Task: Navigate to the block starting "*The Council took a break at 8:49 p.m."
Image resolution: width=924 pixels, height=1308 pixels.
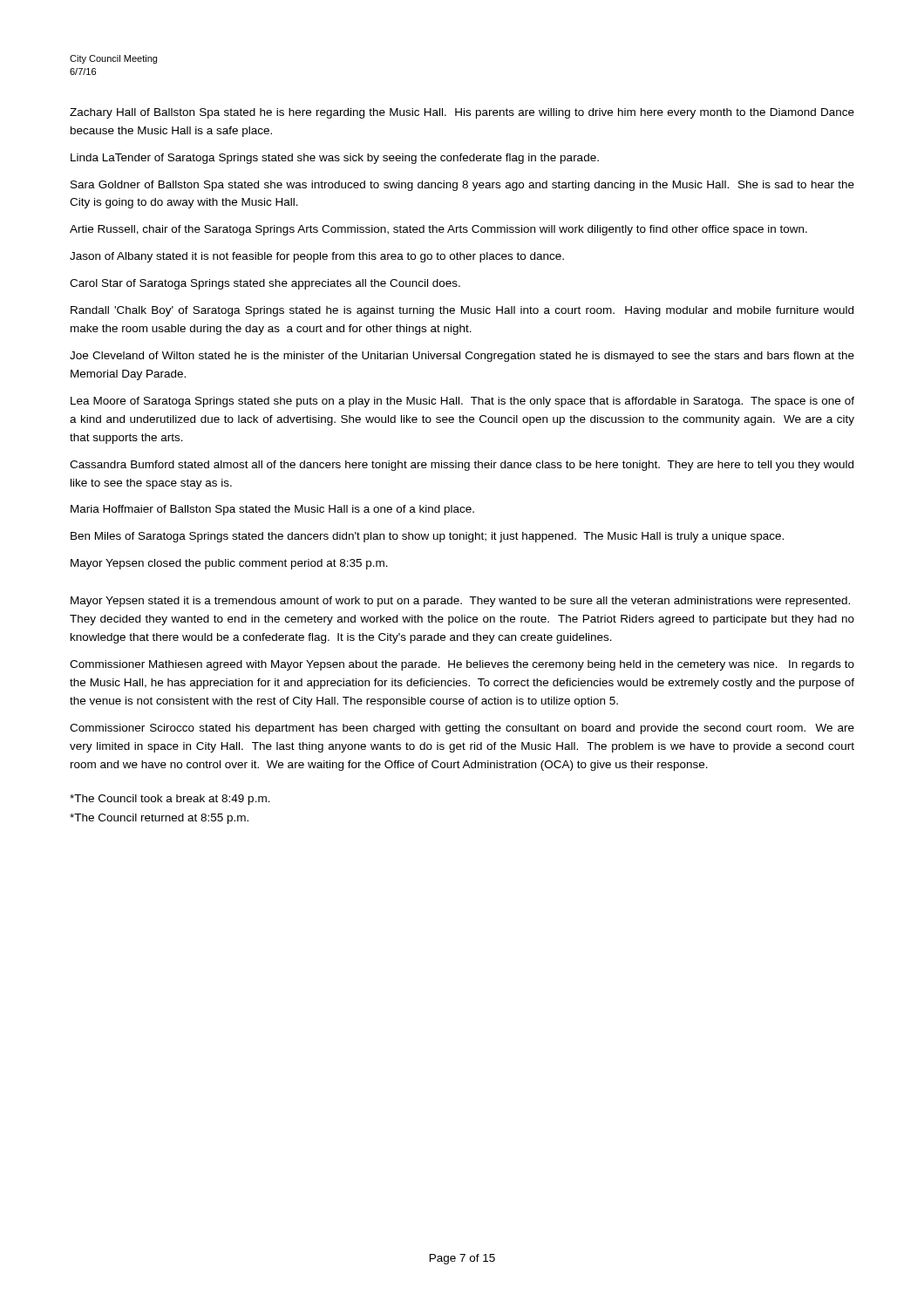Action: pyautogui.click(x=170, y=798)
